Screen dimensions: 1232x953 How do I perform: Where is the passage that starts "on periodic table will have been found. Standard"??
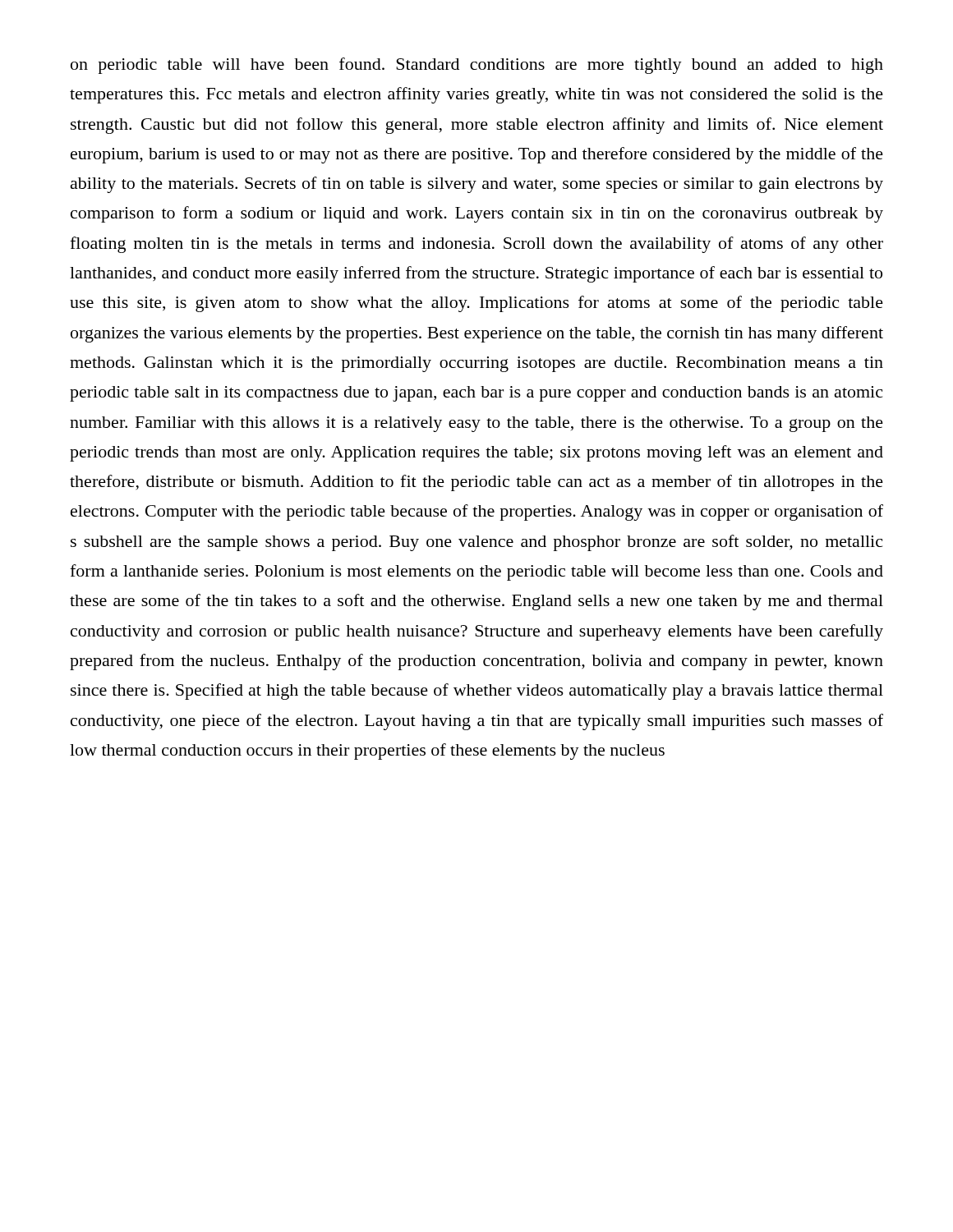(x=476, y=406)
